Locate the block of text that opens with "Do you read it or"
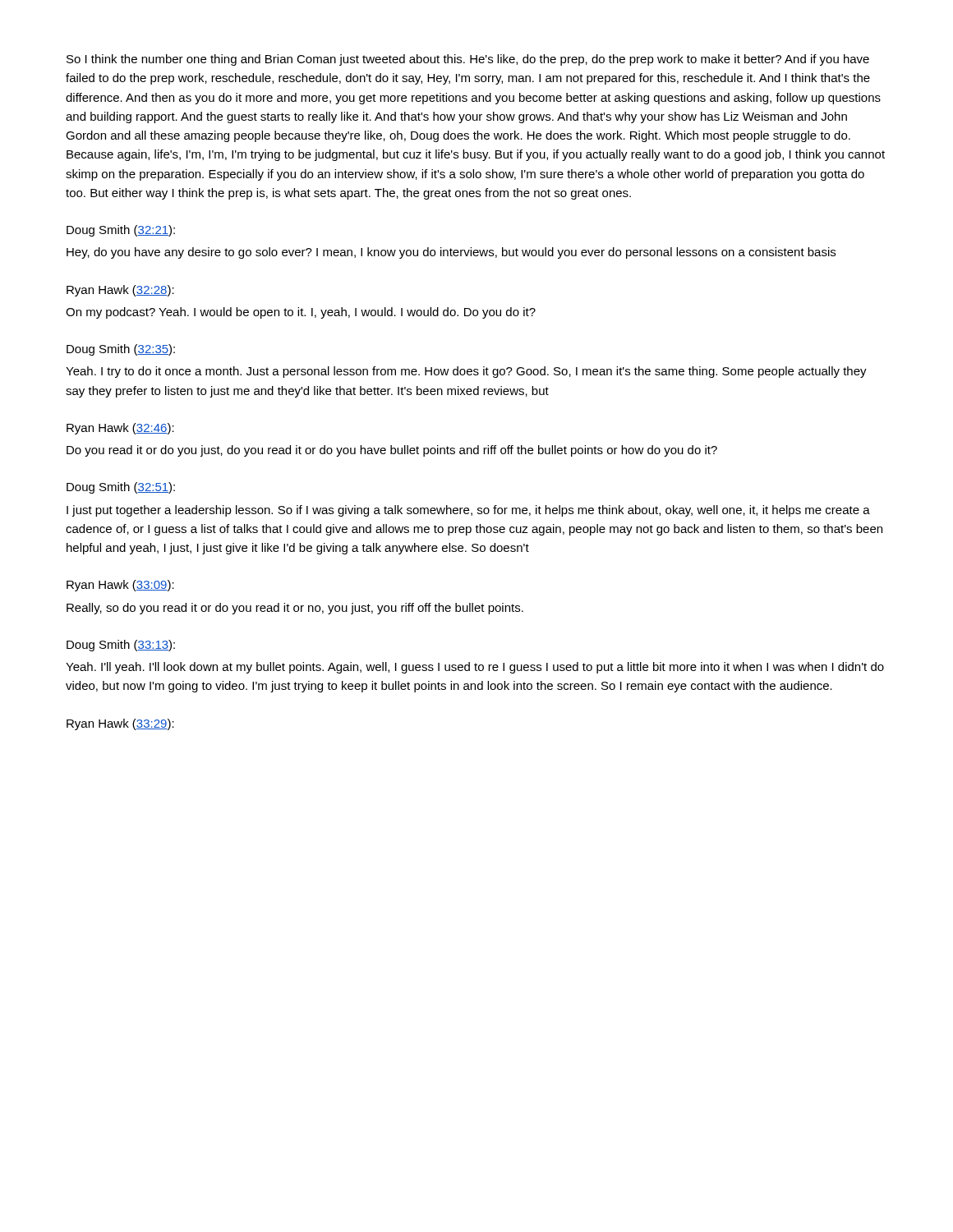953x1232 pixels. pyautogui.click(x=392, y=450)
